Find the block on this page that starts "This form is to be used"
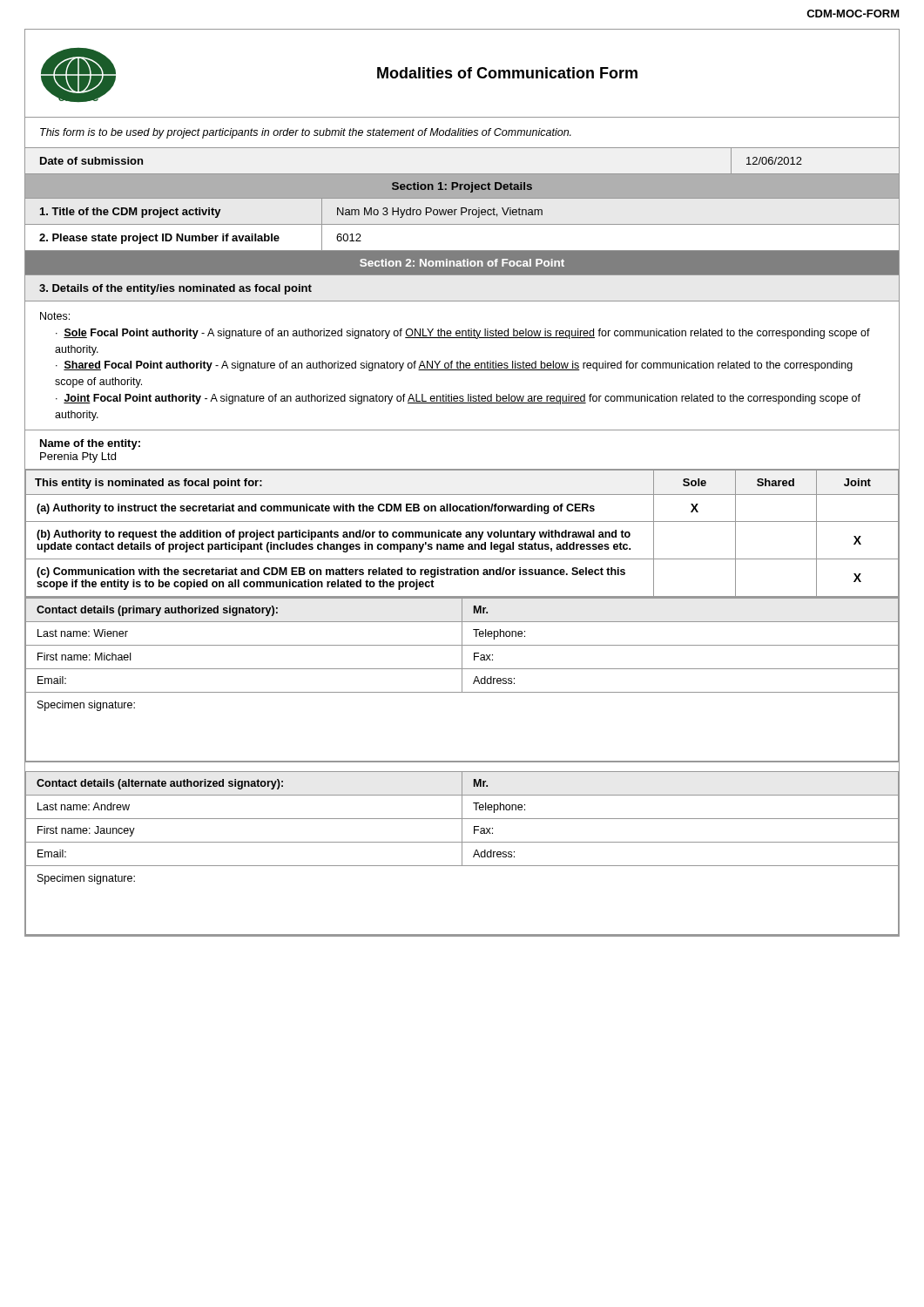This screenshot has width=924, height=1307. tap(306, 132)
